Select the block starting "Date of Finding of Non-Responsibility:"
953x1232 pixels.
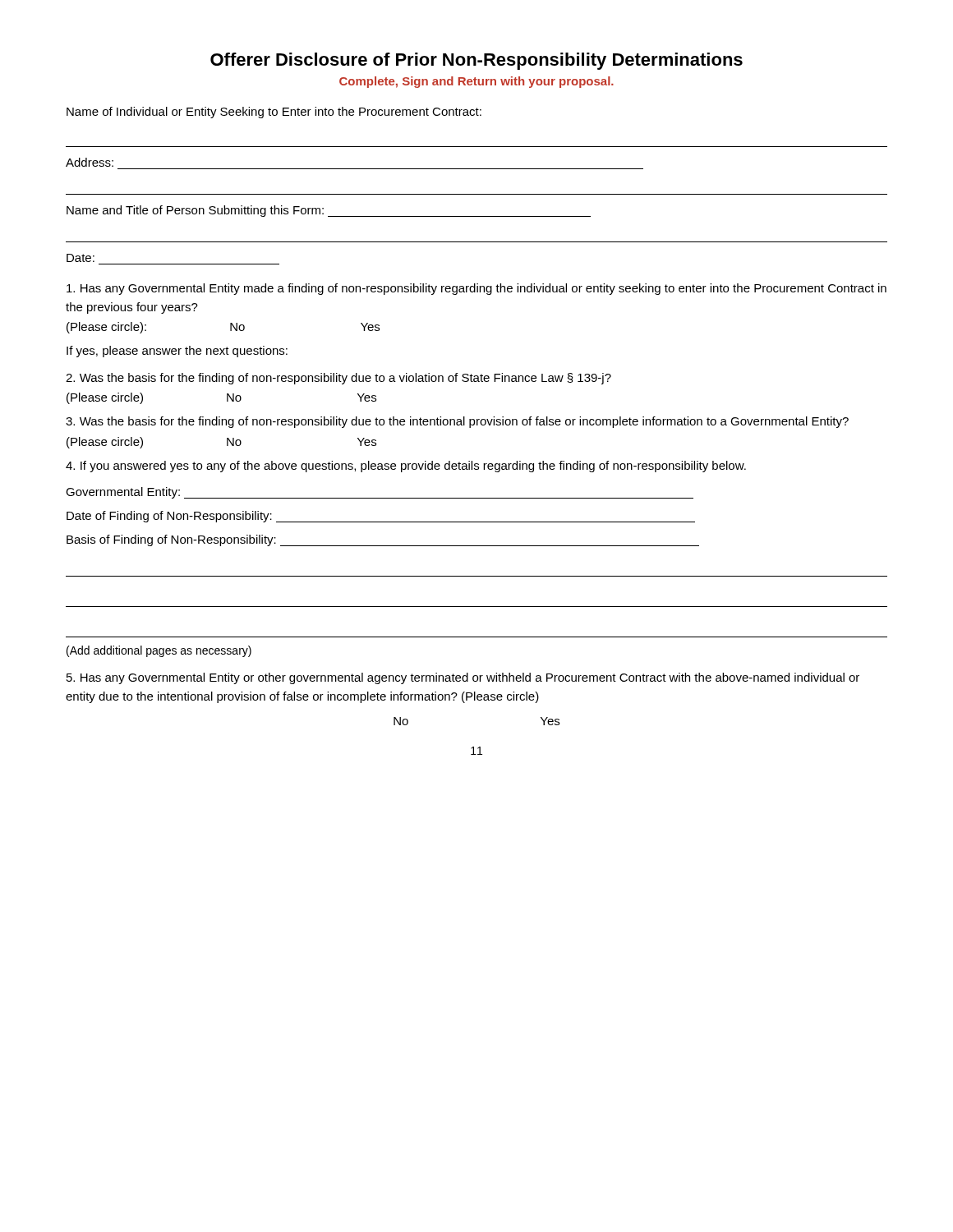coord(380,515)
